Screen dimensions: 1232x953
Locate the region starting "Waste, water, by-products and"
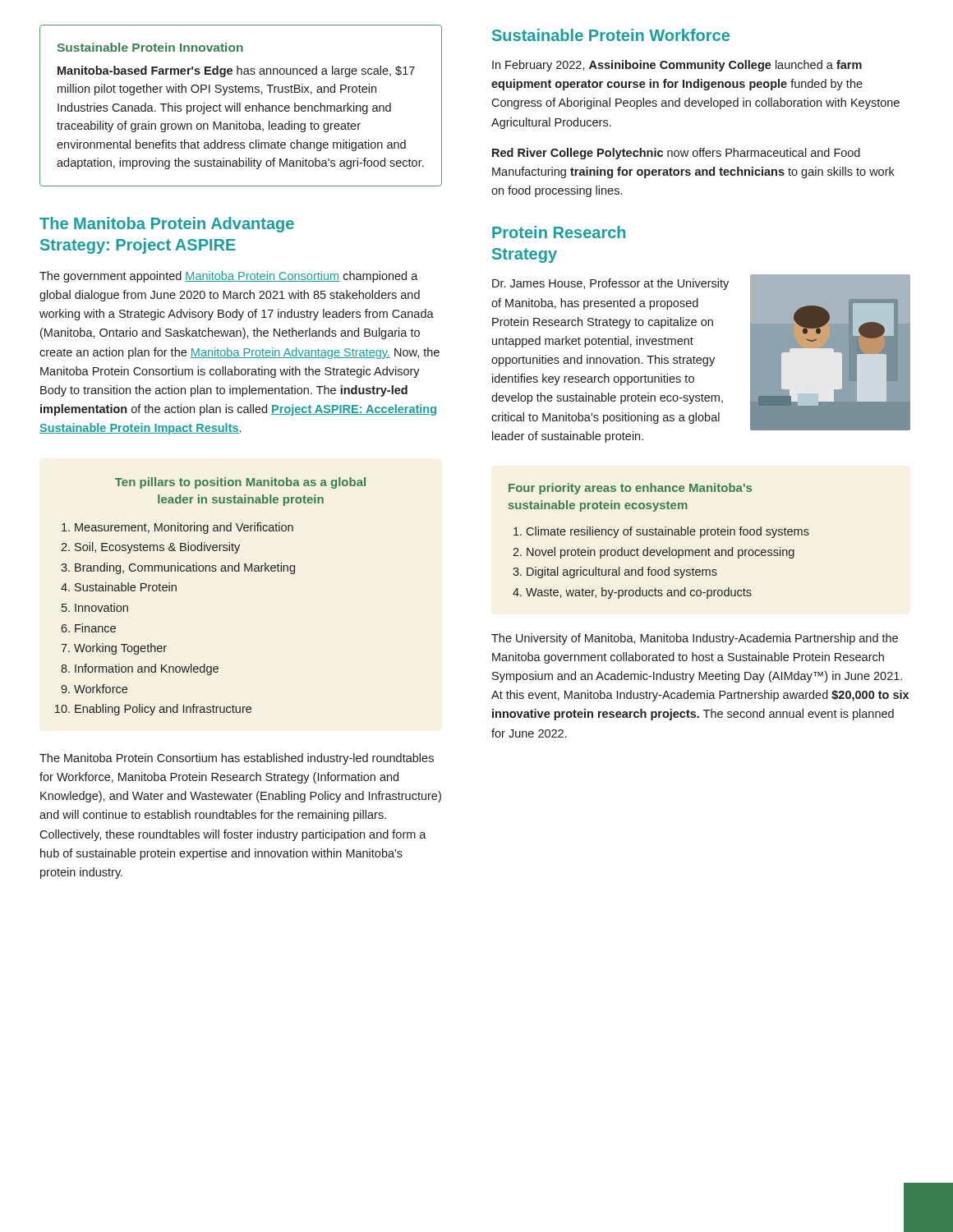tap(639, 592)
